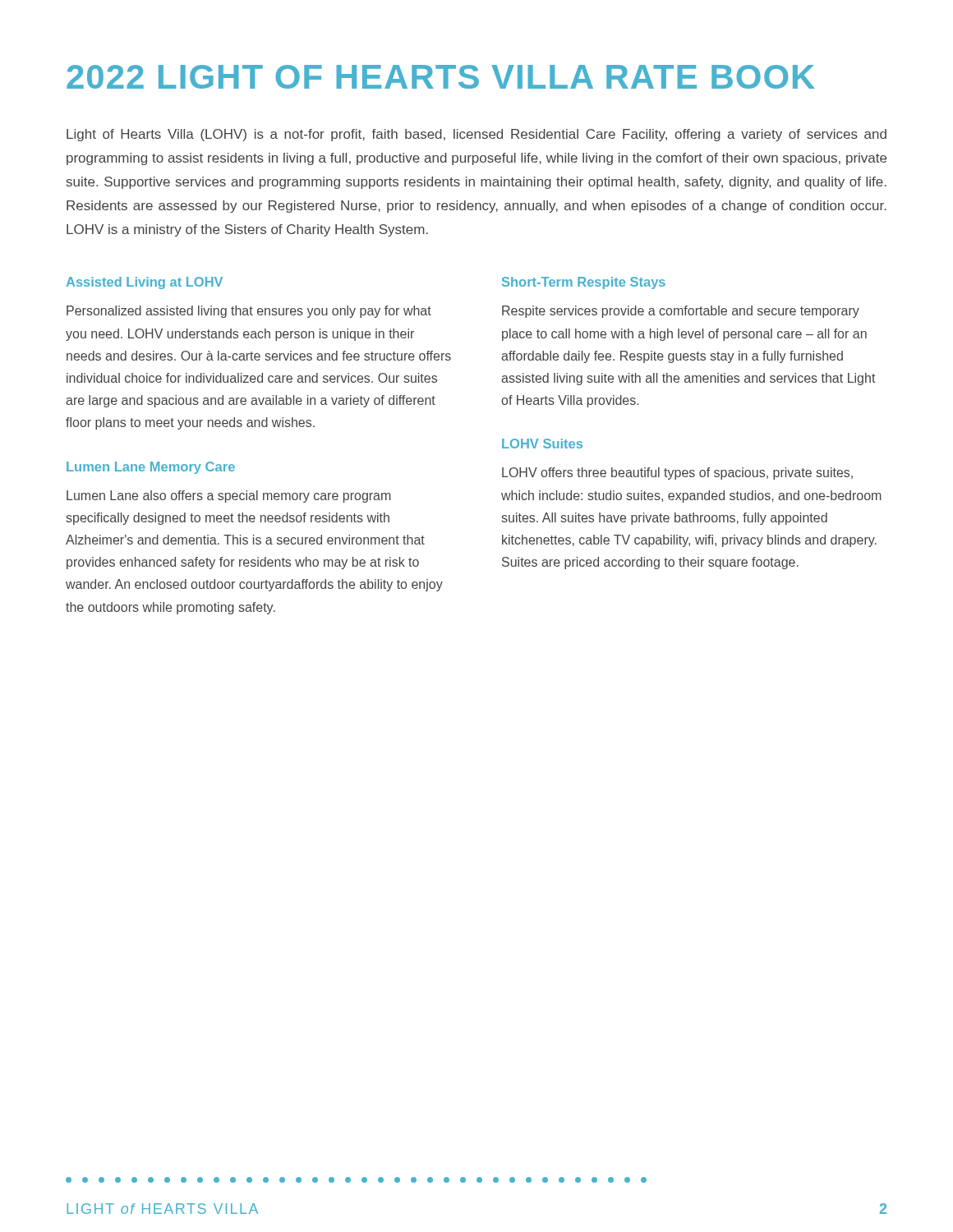Find the section header that says "Assisted Living at"
Viewport: 953px width, 1232px height.
click(x=145, y=283)
